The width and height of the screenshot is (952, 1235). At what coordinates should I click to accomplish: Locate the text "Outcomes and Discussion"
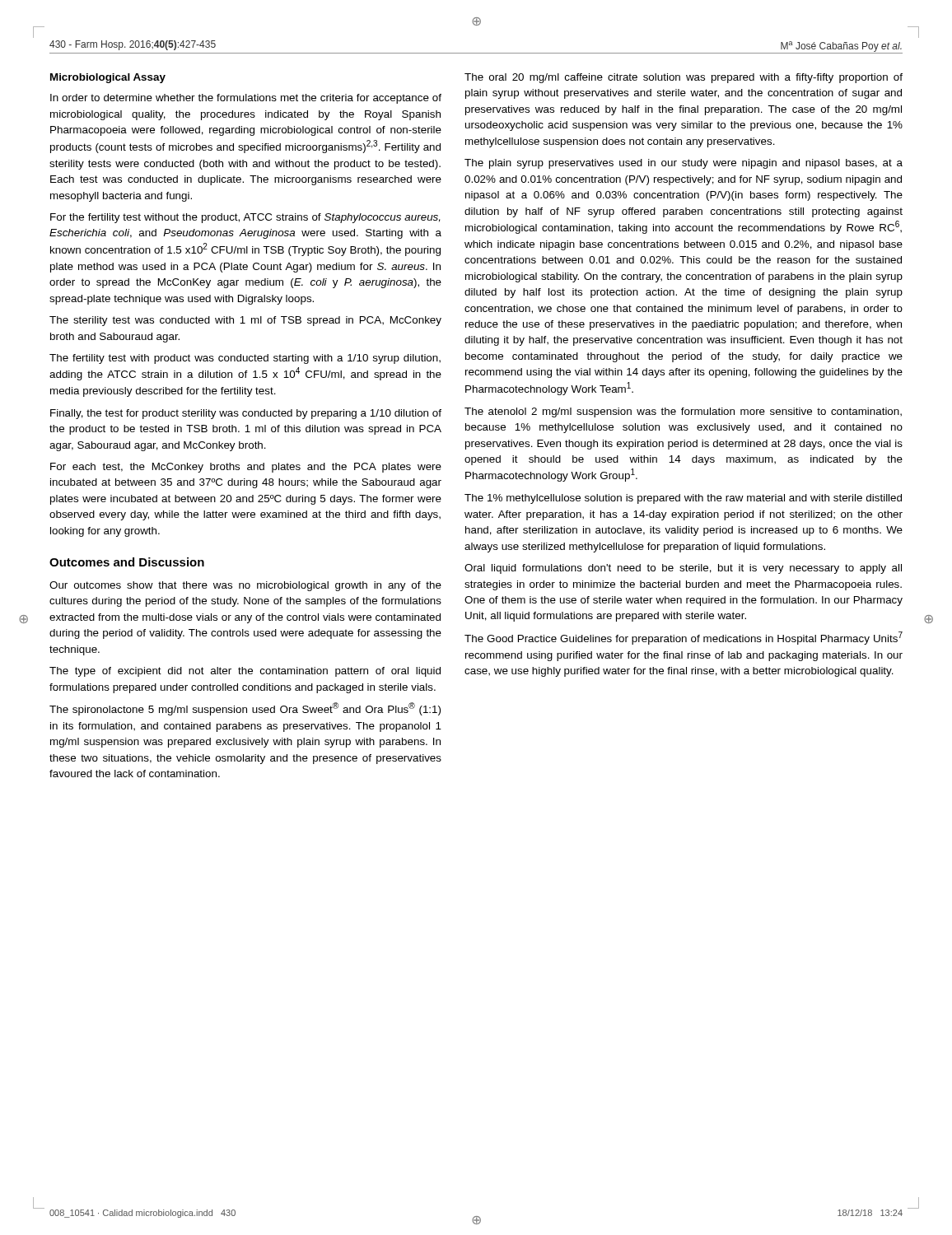pyautogui.click(x=127, y=562)
